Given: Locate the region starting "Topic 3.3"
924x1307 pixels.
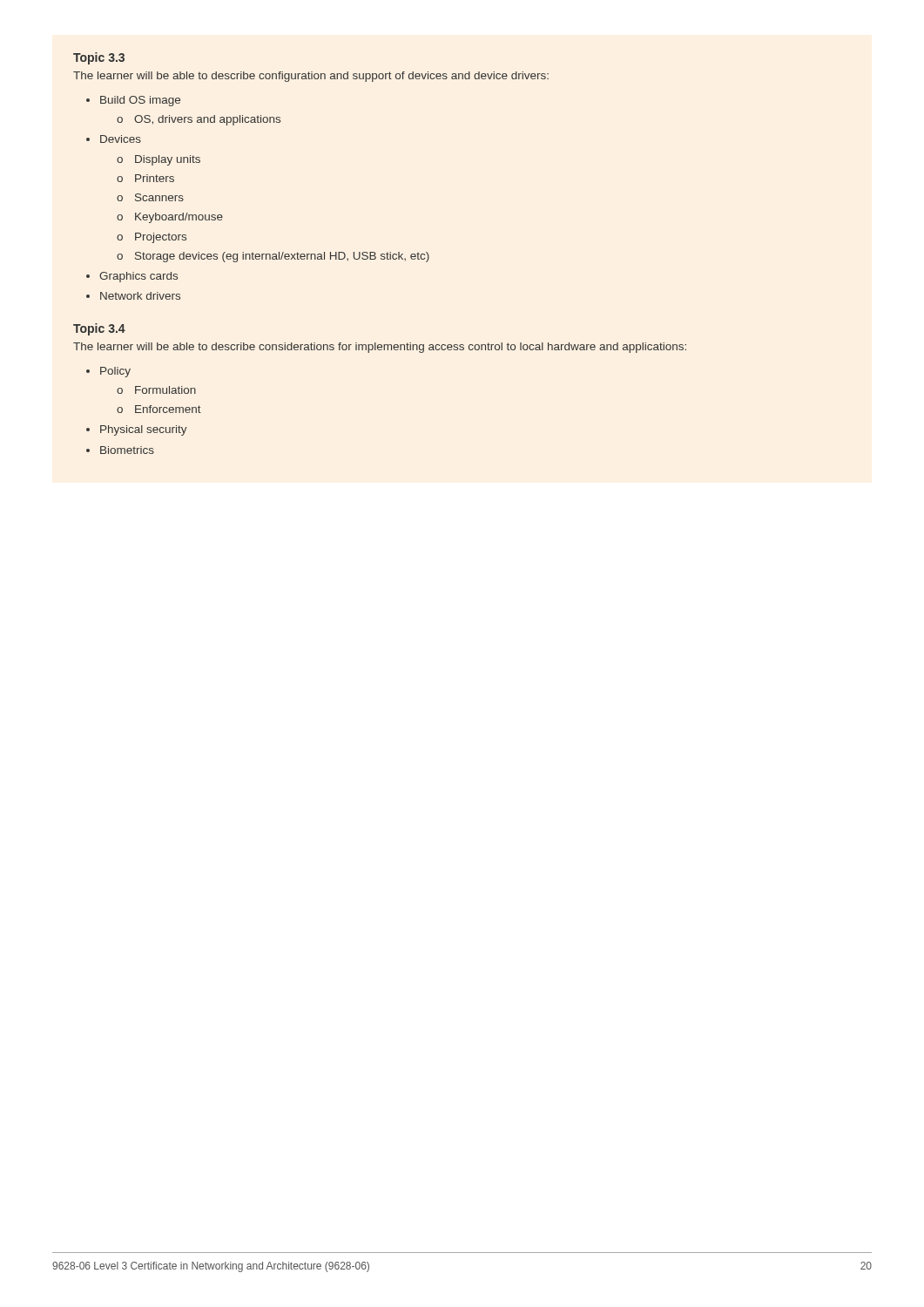Looking at the screenshot, I should point(99,58).
